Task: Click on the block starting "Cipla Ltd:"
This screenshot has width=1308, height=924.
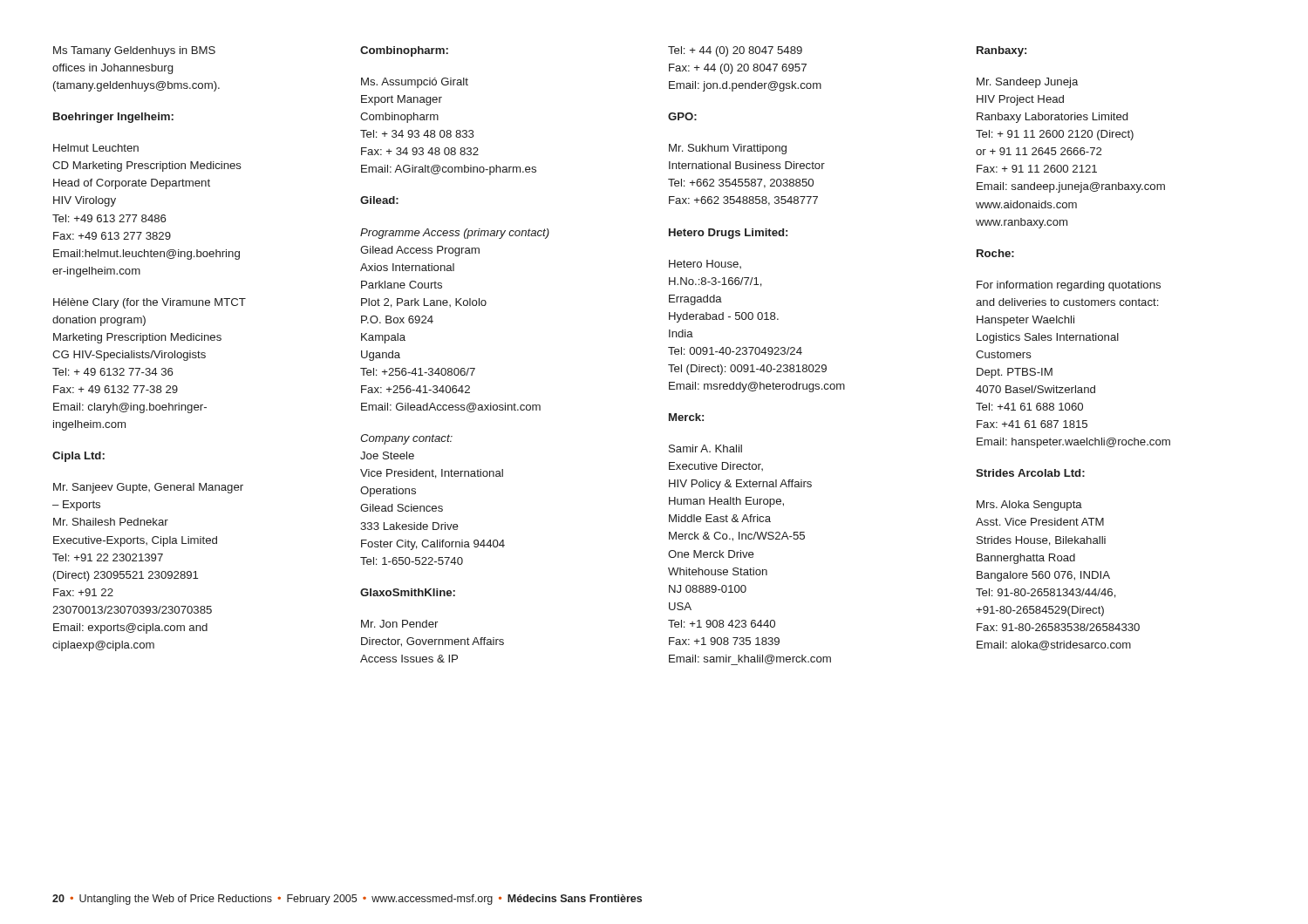Action: tap(78, 457)
